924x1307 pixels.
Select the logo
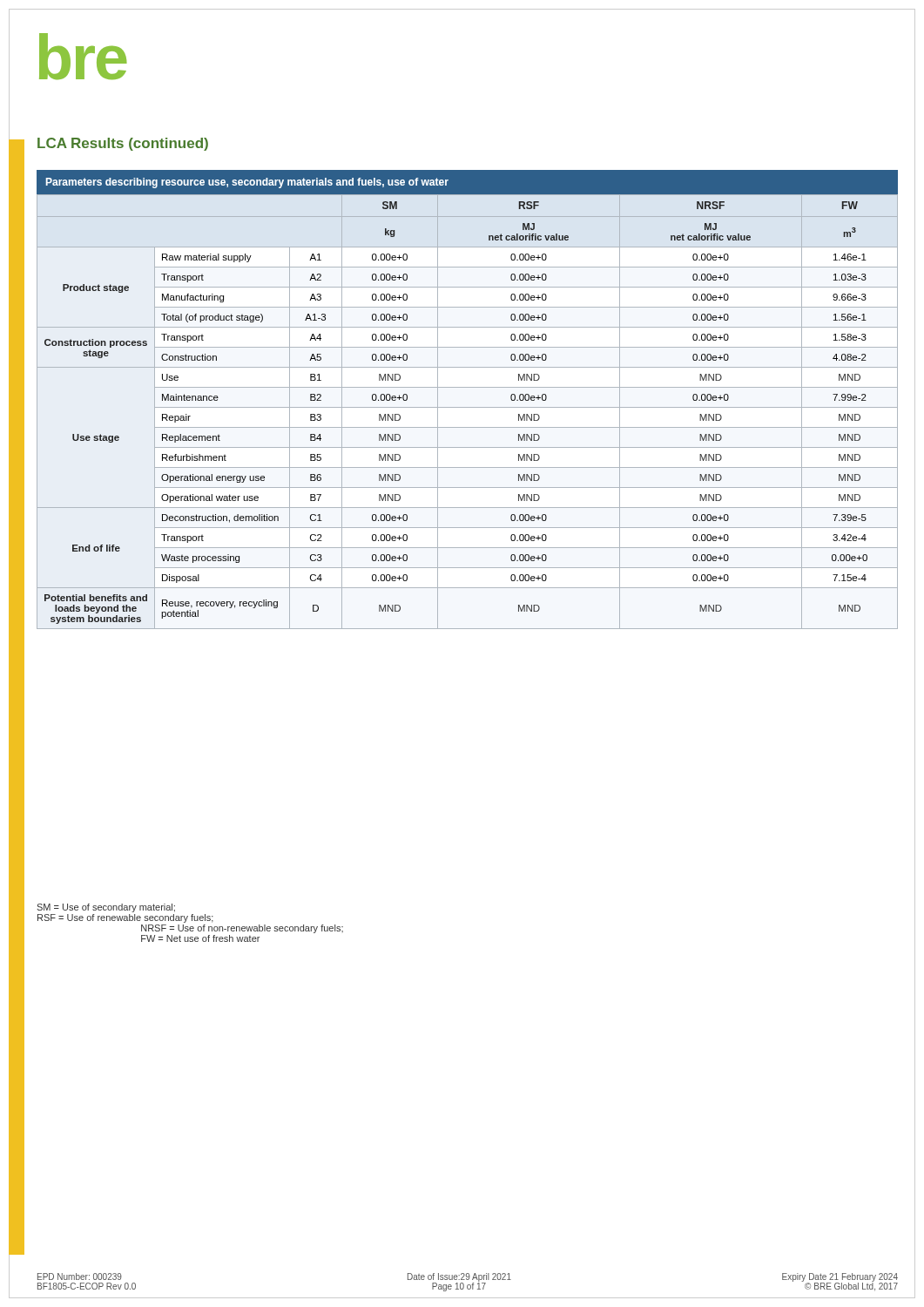click(81, 58)
